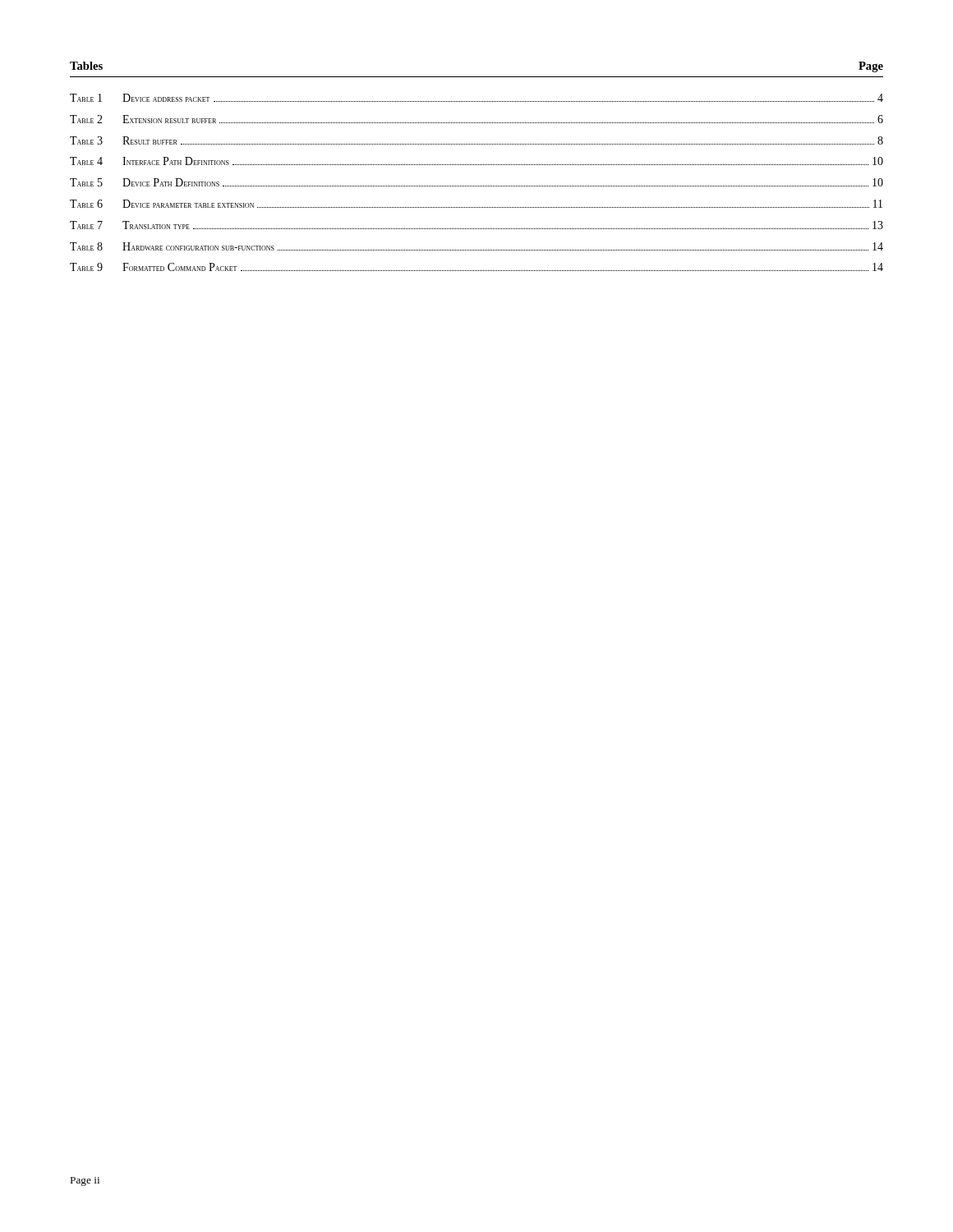Viewport: 953px width, 1232px height.
Task: Point to the block beginning "Table 8 Hardware"
Action: [476, 247]
